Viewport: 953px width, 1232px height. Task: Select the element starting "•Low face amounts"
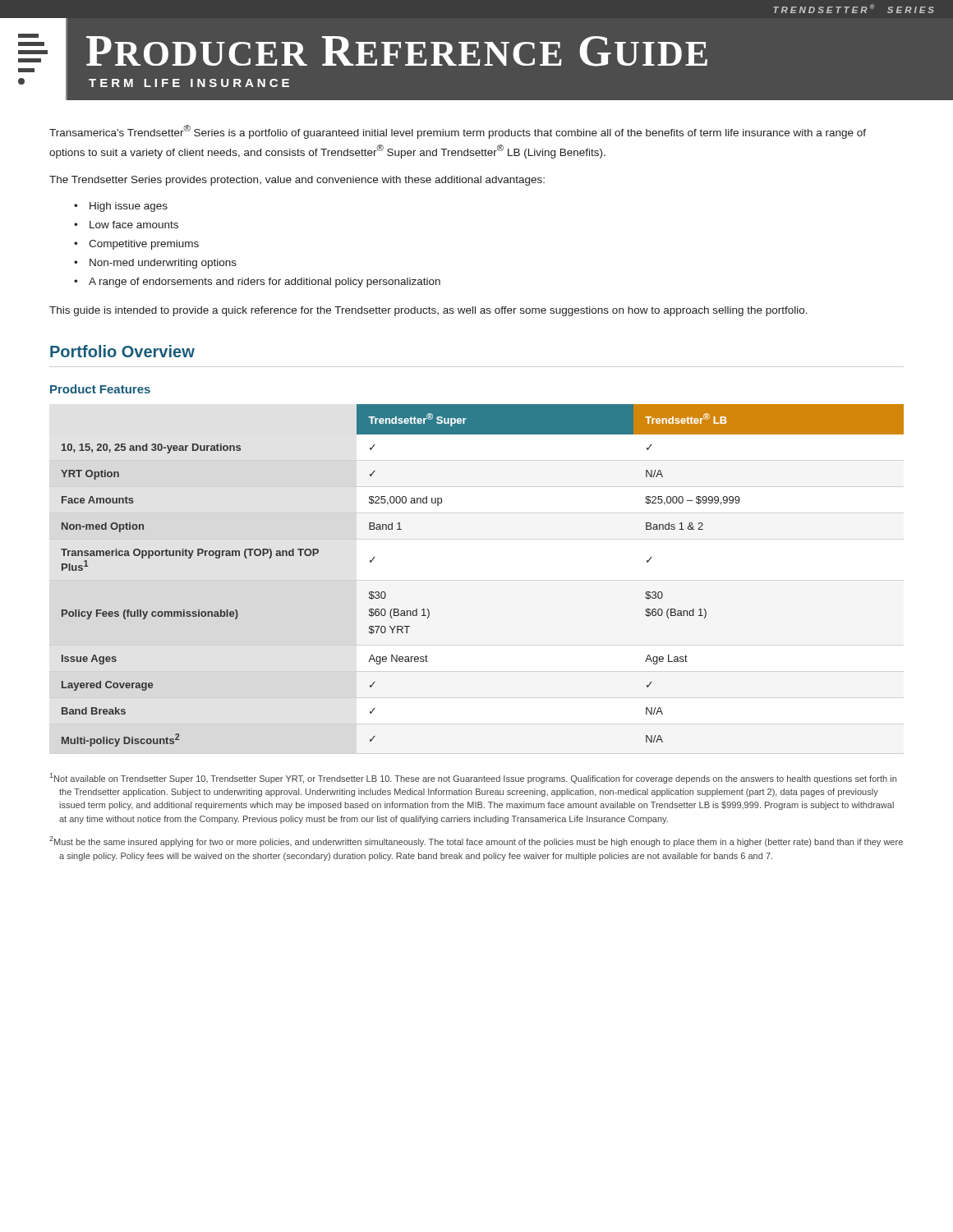(126, 225)
